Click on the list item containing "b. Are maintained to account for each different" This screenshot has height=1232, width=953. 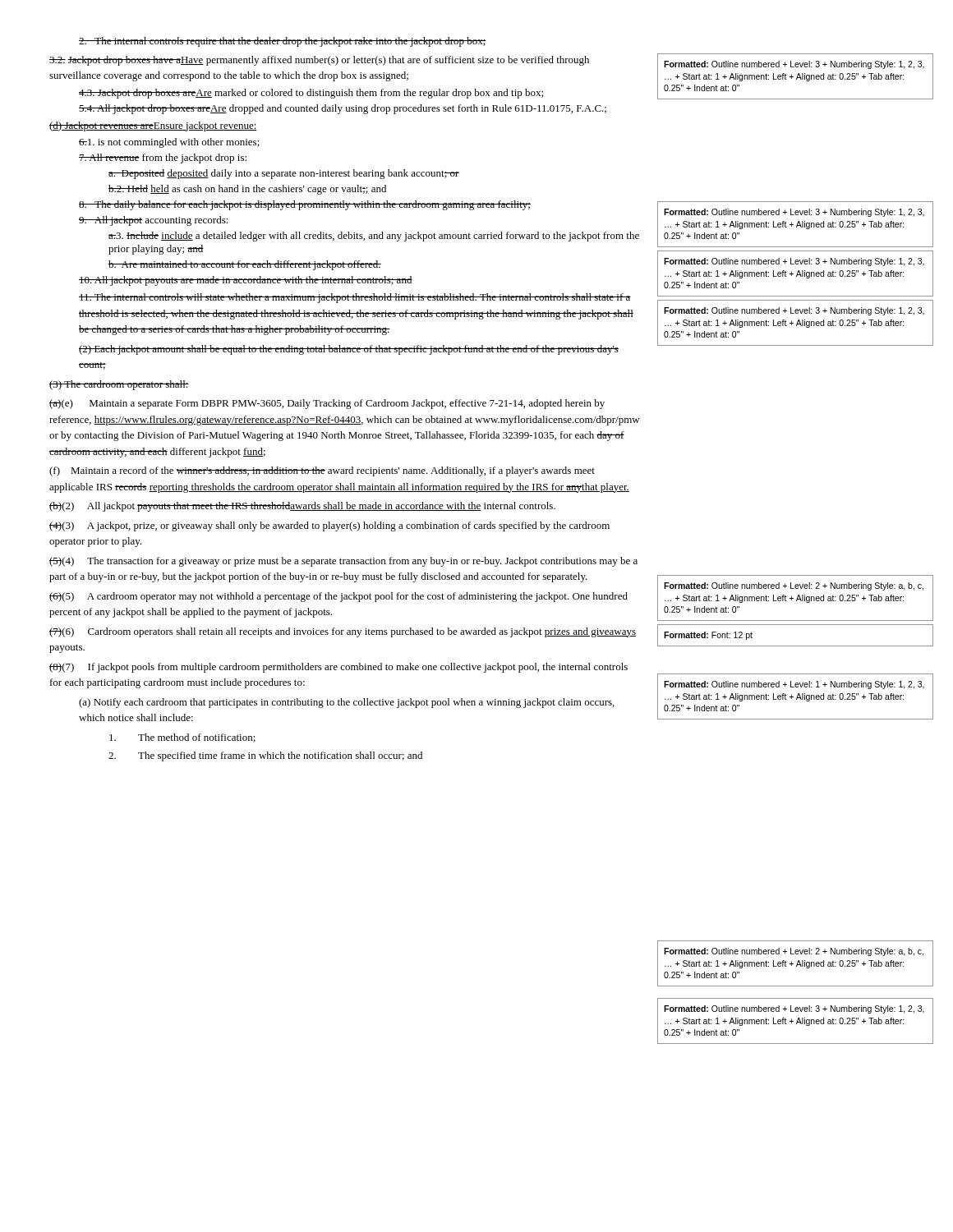click(245, 264)
